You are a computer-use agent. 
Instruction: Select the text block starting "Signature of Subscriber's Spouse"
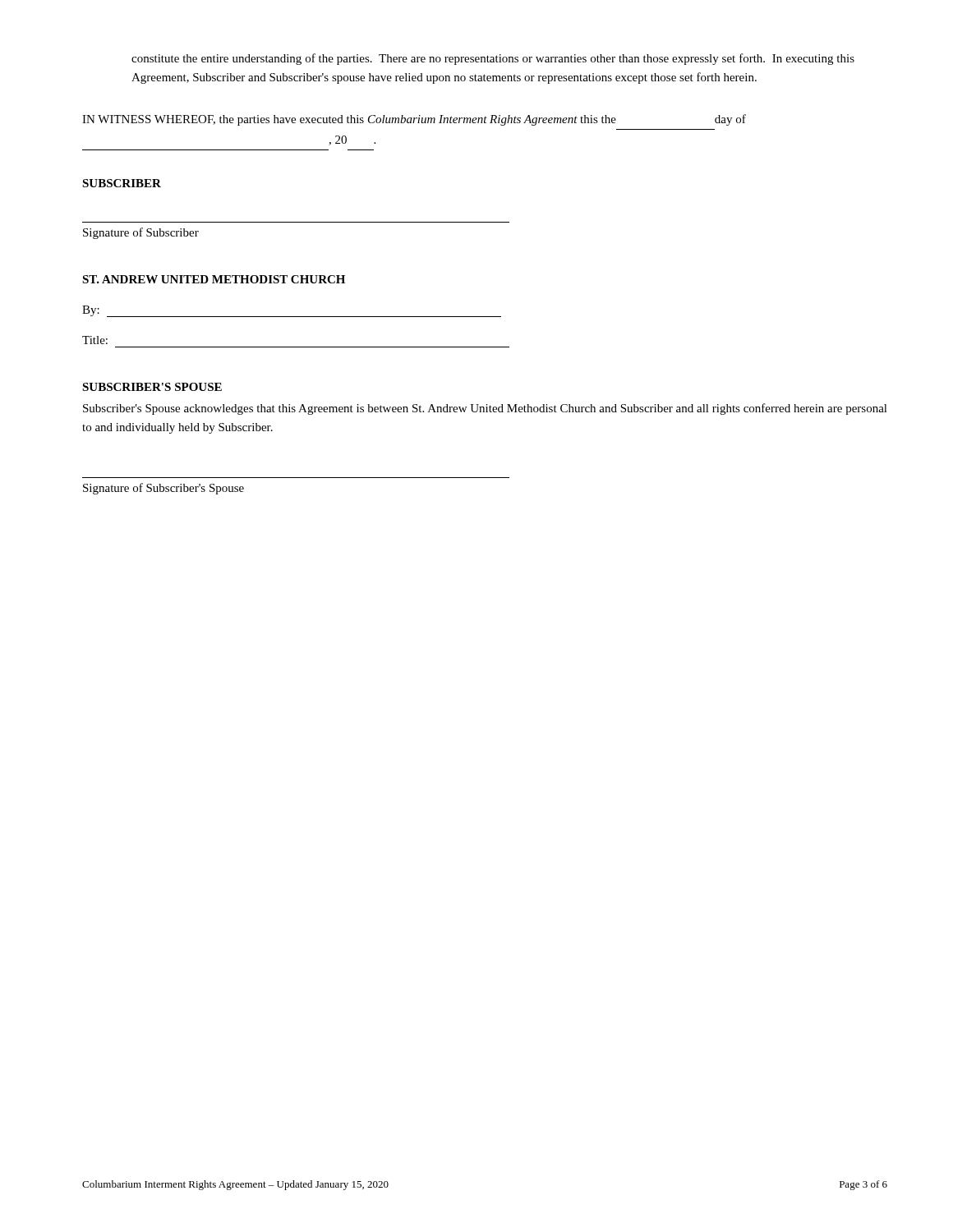pos(485,486)
